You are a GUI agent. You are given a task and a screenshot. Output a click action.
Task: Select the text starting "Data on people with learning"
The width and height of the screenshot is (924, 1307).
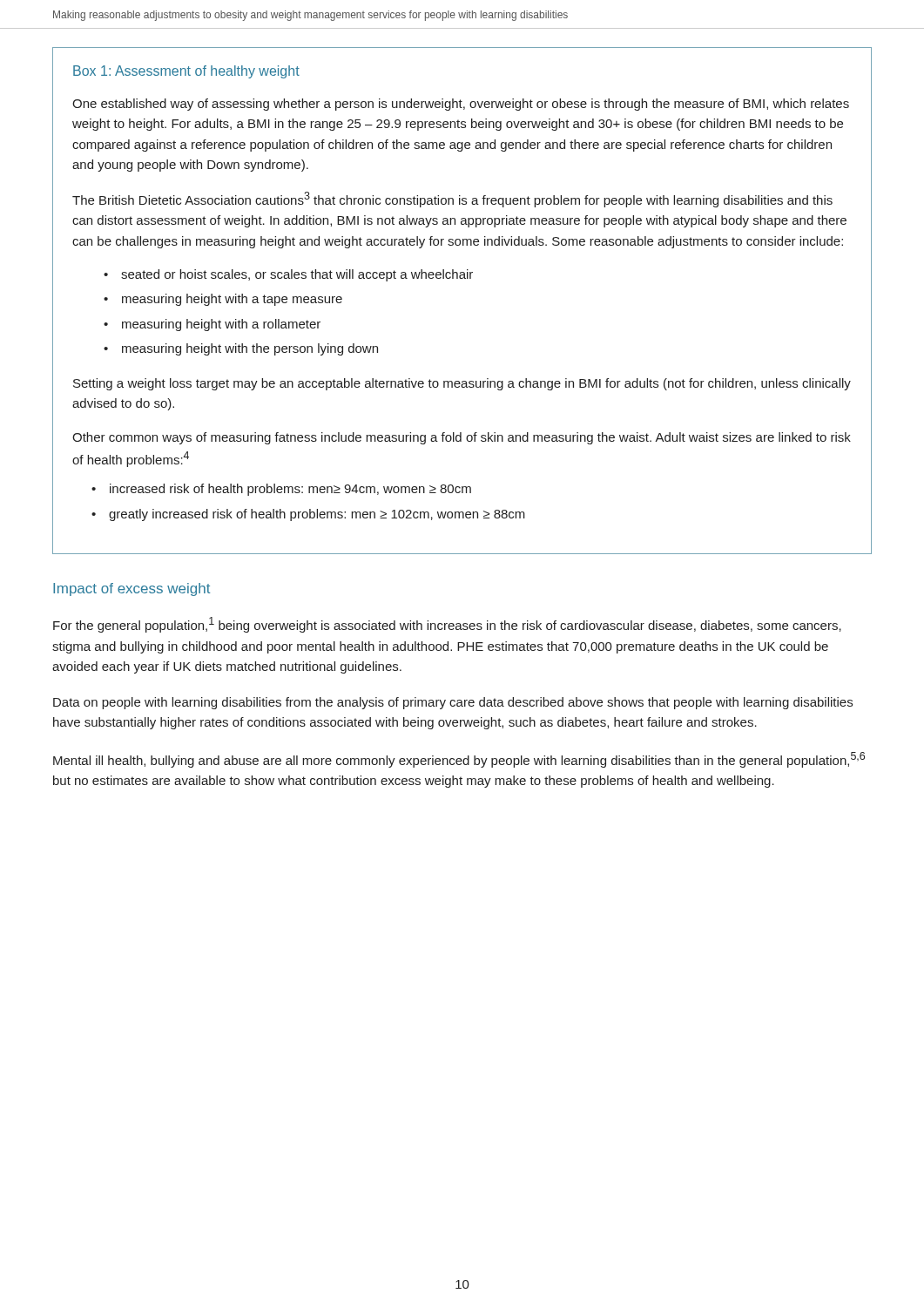coord(453,712)
